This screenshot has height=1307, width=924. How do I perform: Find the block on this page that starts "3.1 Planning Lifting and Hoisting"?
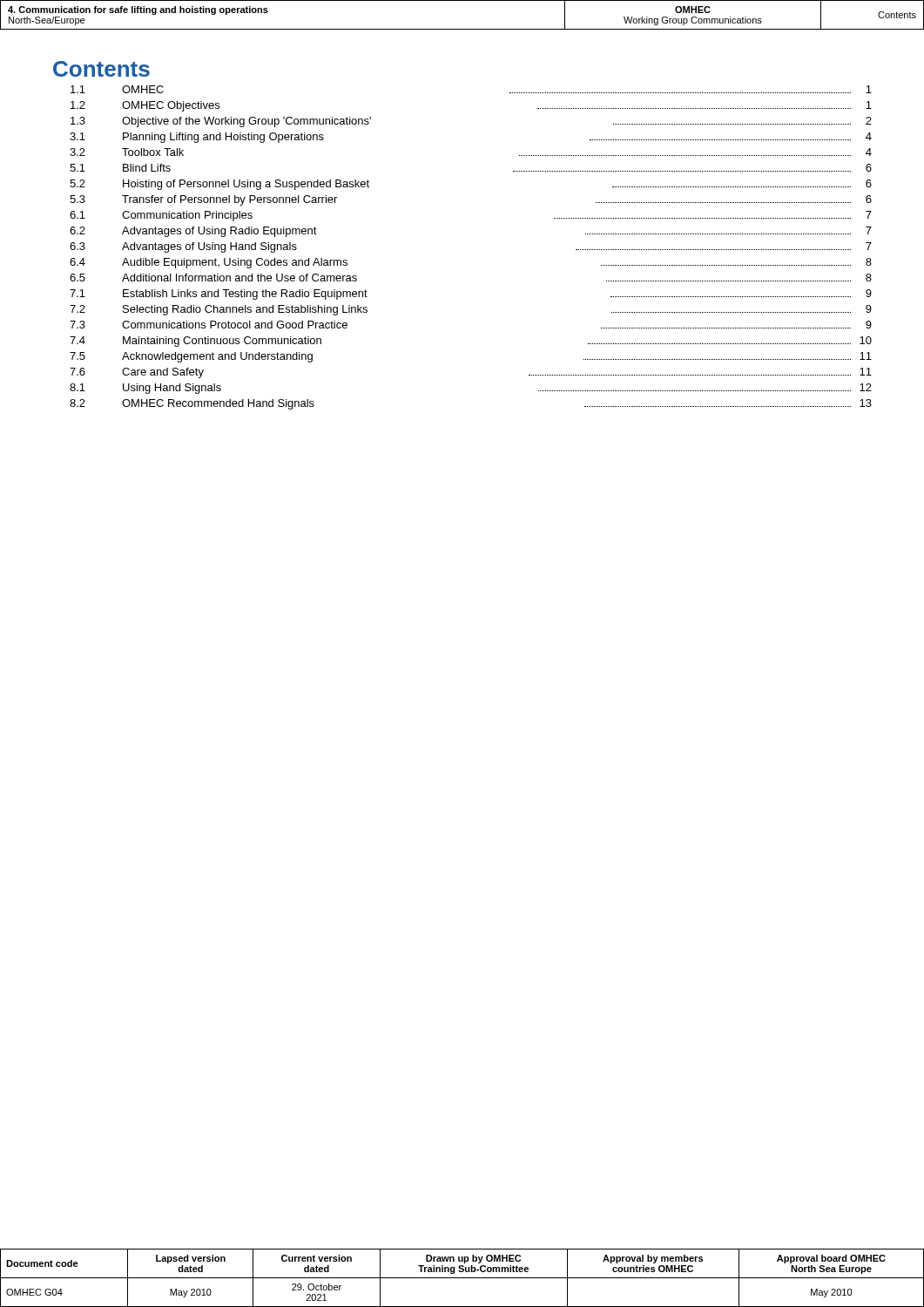[219, 139]
